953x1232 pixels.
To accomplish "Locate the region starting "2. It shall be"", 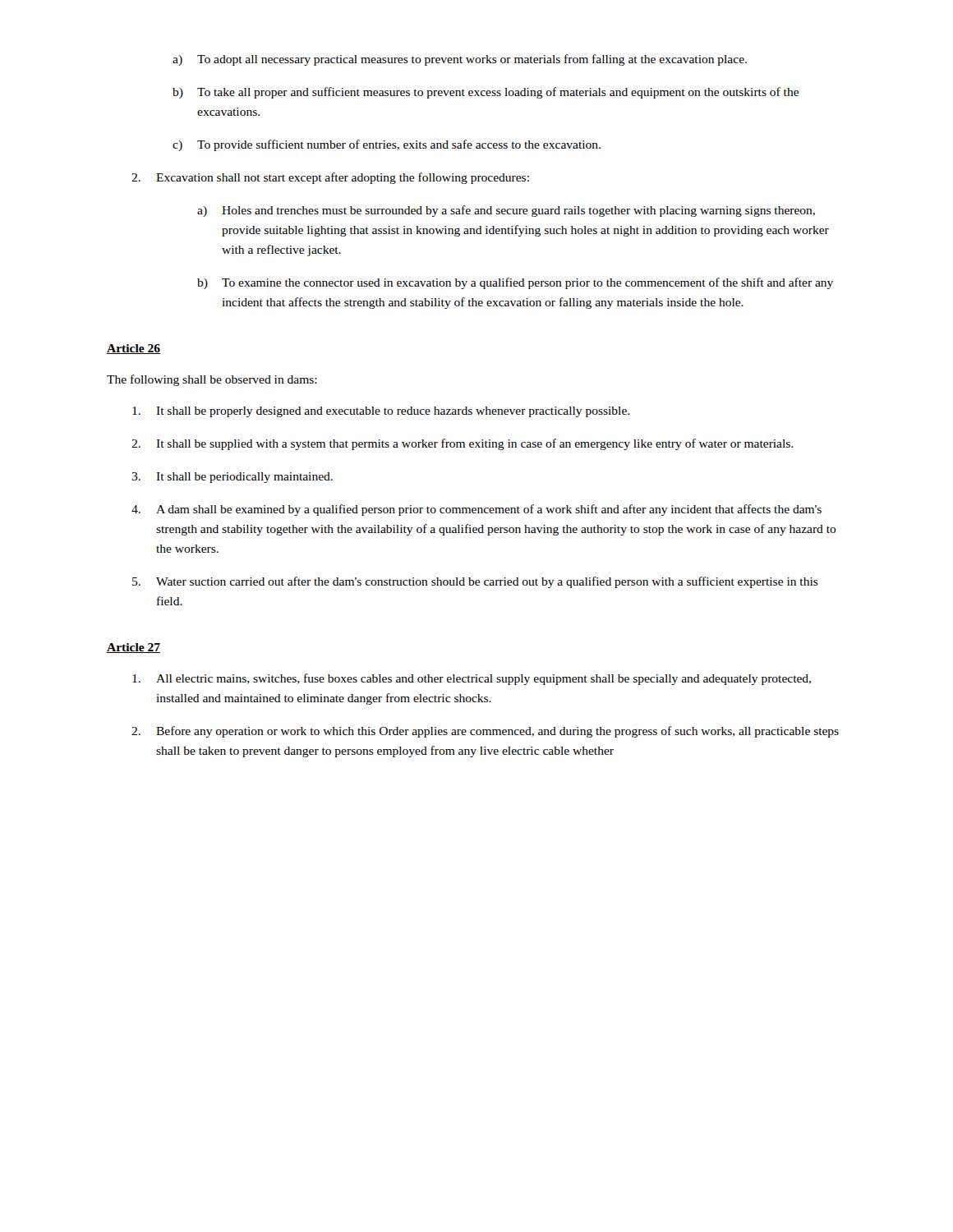I will [463, 444].
